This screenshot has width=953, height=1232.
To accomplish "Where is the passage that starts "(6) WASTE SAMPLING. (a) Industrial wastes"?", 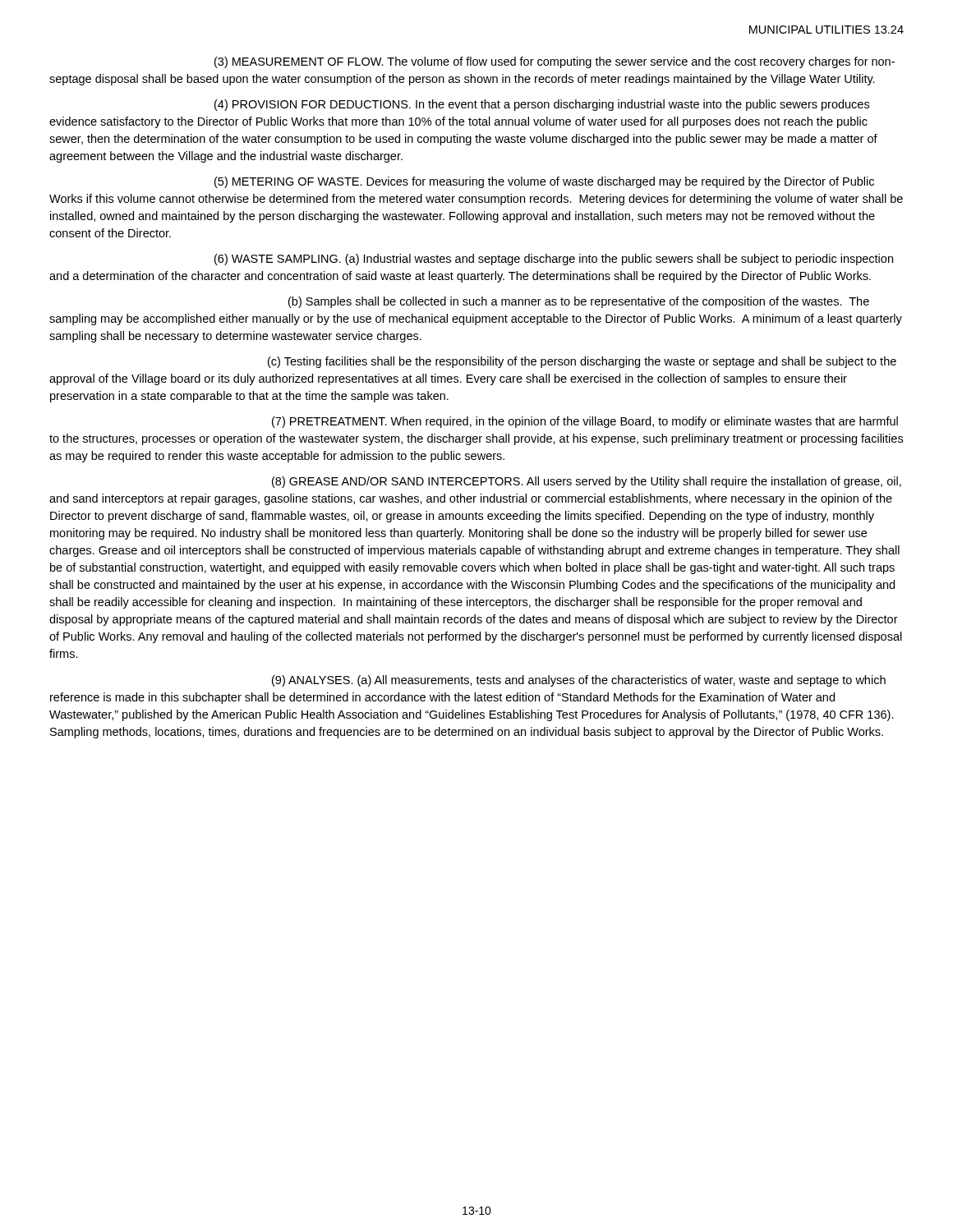I will tap(472, 267).
